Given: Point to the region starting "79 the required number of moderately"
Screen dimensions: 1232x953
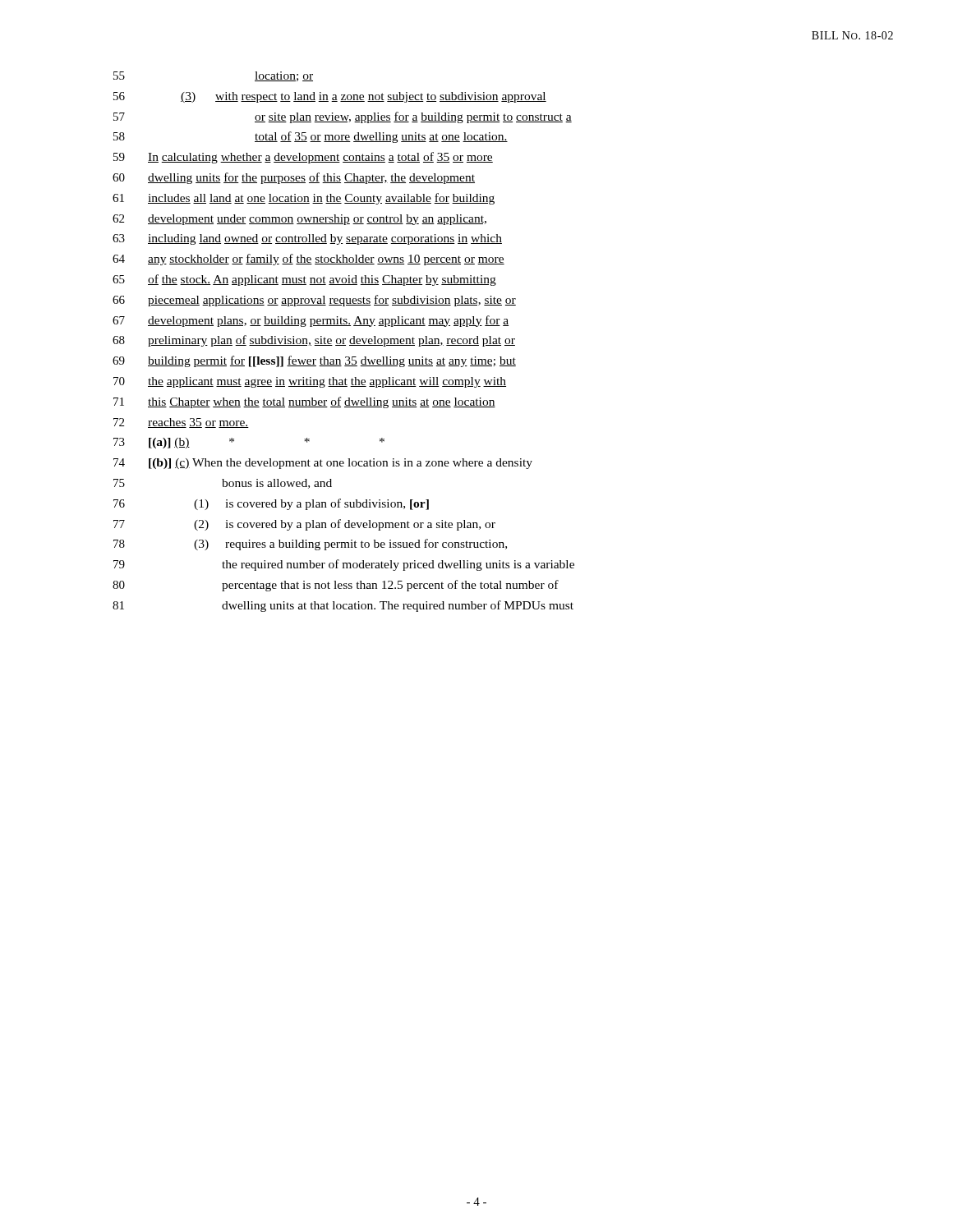Looking at the screenshot, I should 485,564.
